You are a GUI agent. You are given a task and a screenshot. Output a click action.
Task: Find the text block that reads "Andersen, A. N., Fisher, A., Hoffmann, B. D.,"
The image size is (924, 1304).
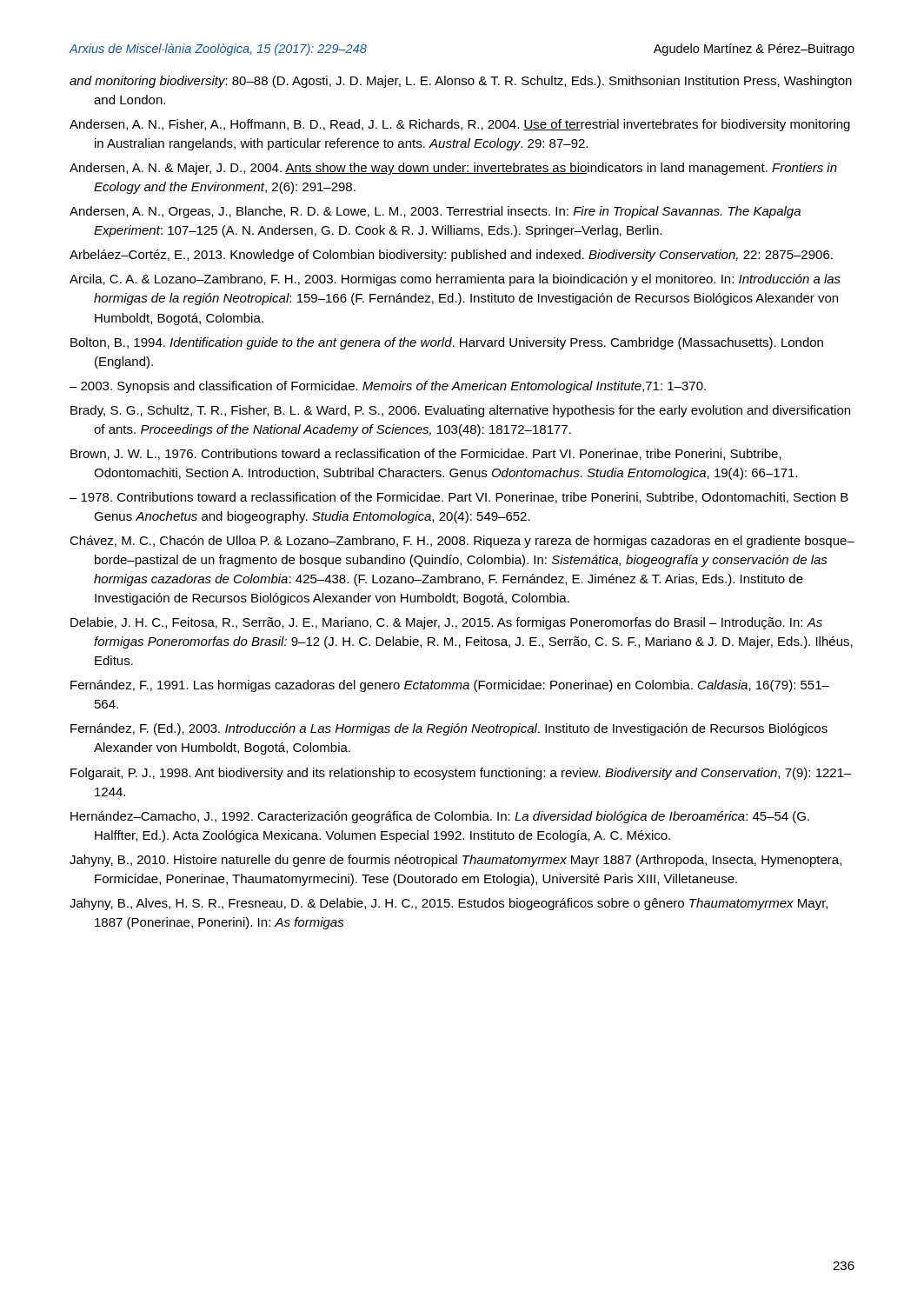pyautogui.click(x=460, y=134)
